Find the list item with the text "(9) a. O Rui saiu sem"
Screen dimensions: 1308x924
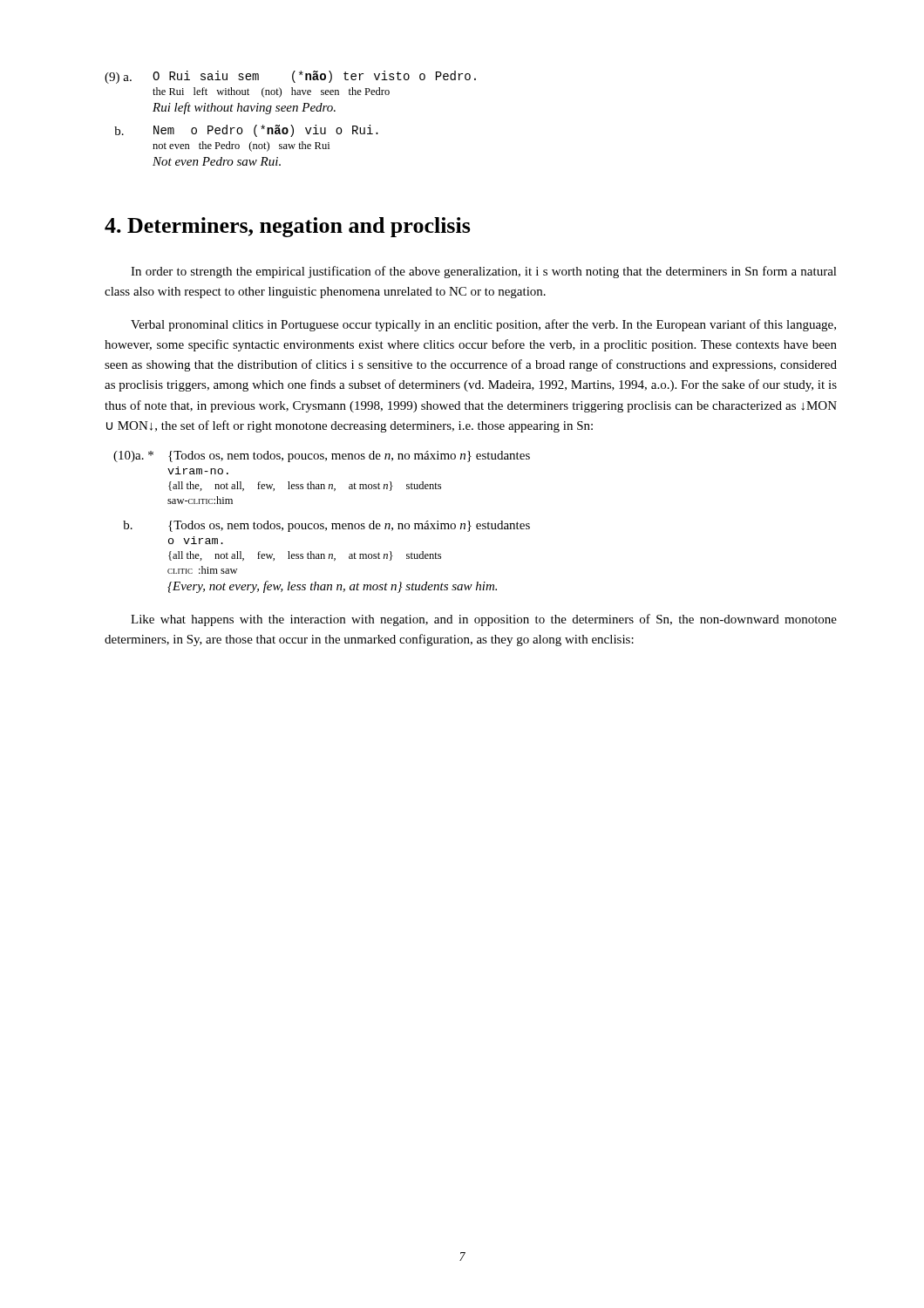click(x=290, y=77)
